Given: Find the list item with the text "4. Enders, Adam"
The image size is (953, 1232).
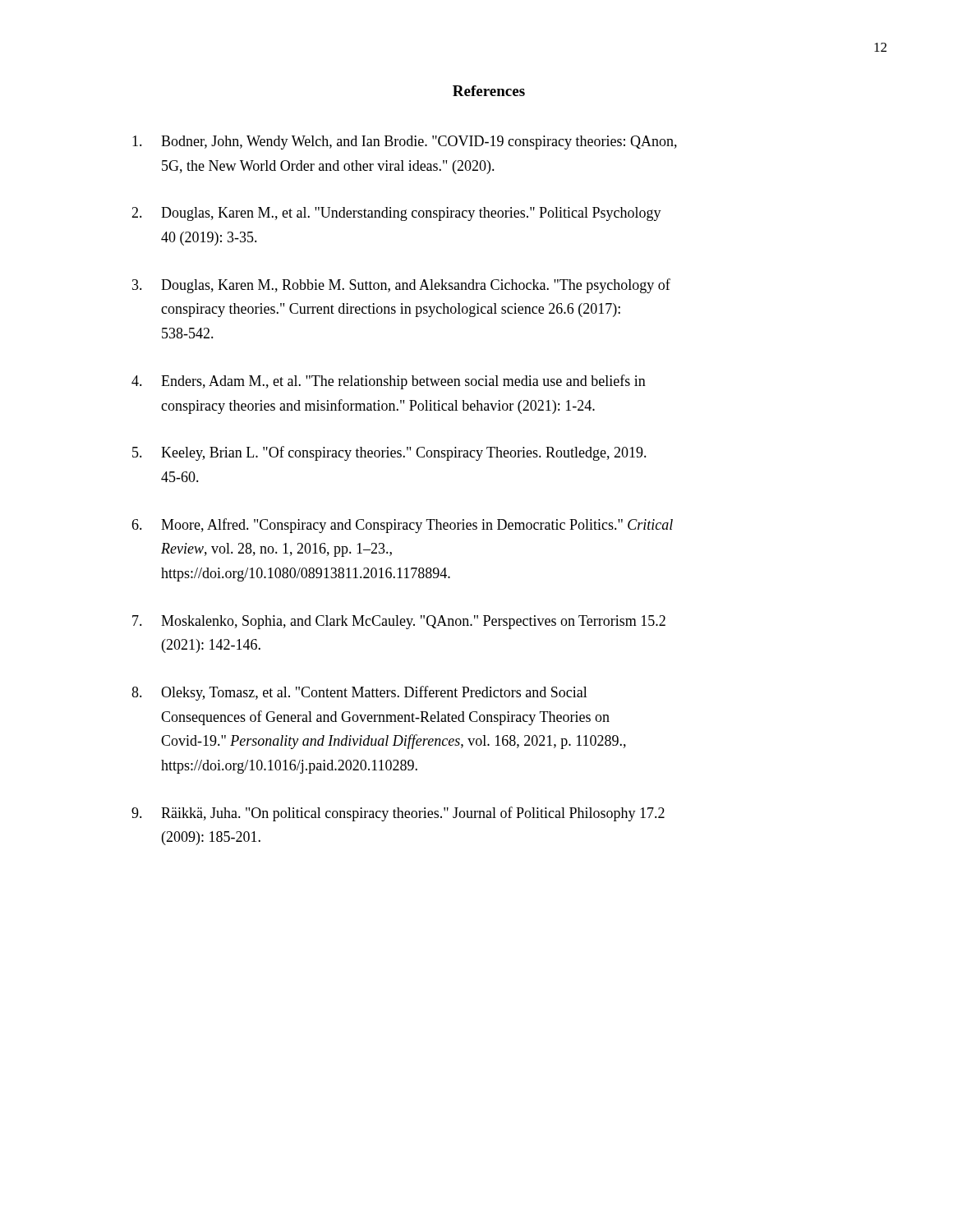Looking at the screenshot, I should pos(489,394).
